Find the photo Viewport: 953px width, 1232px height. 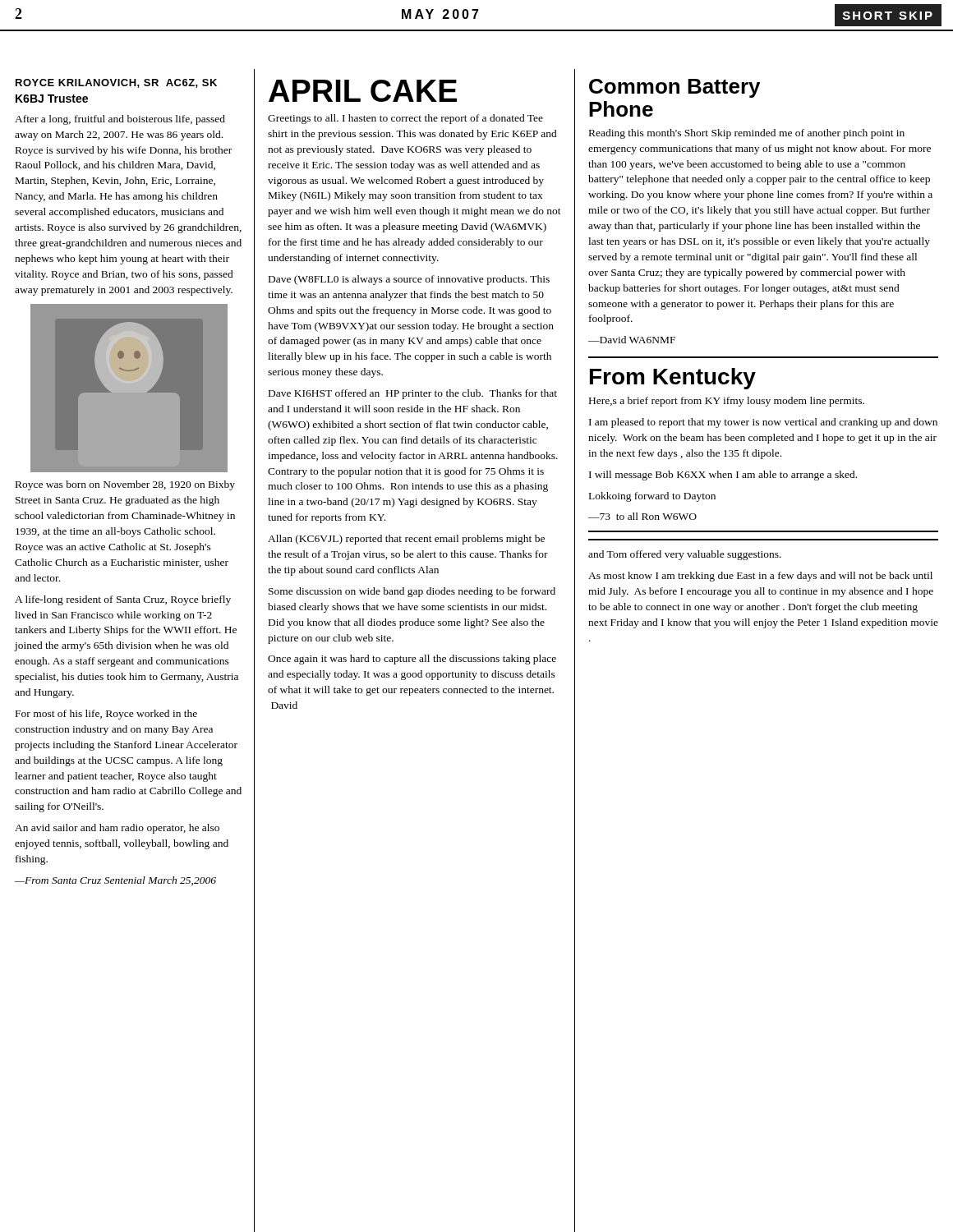tap(129, 388)
